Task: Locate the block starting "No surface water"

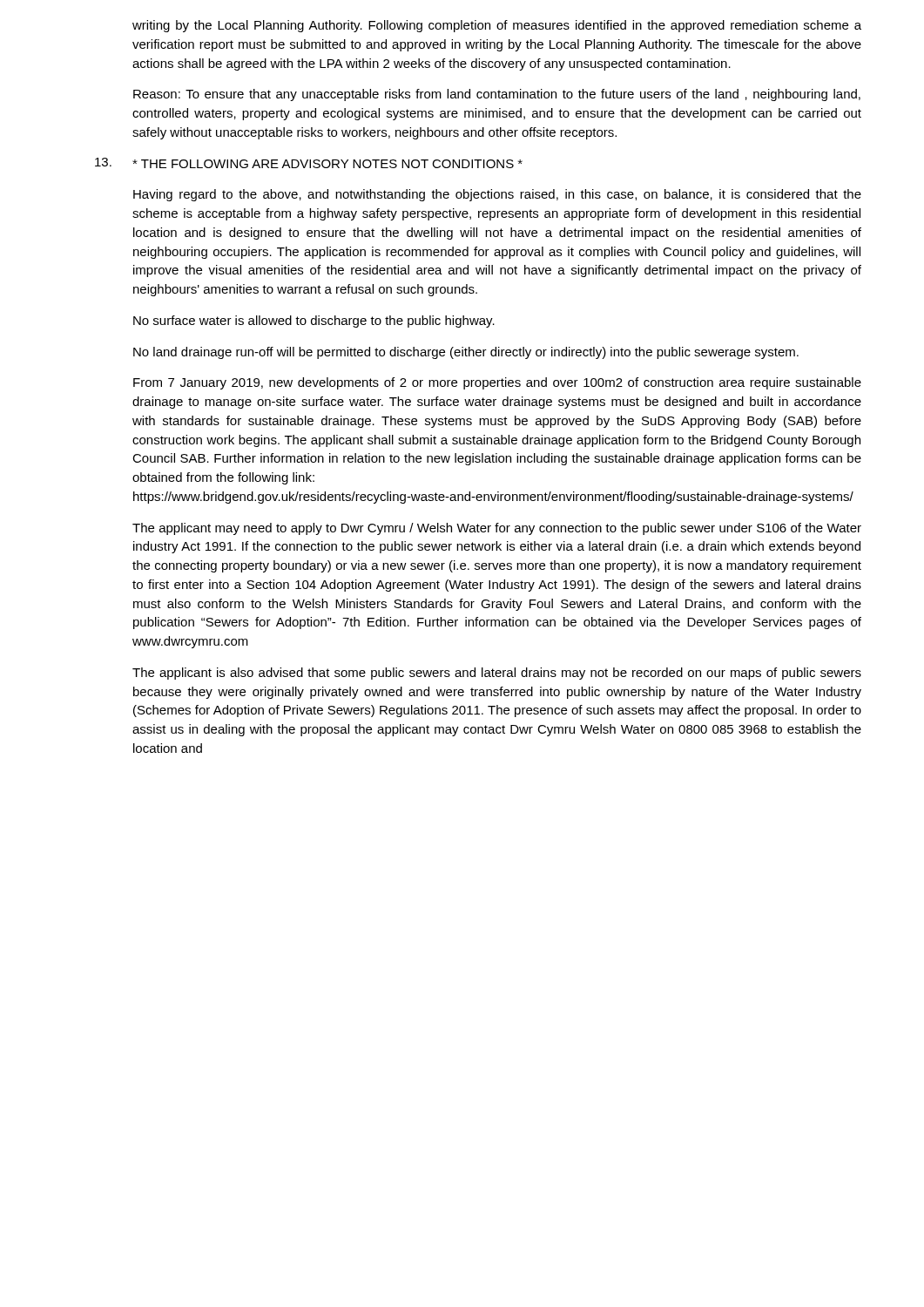Action: (x=314, y=320)
